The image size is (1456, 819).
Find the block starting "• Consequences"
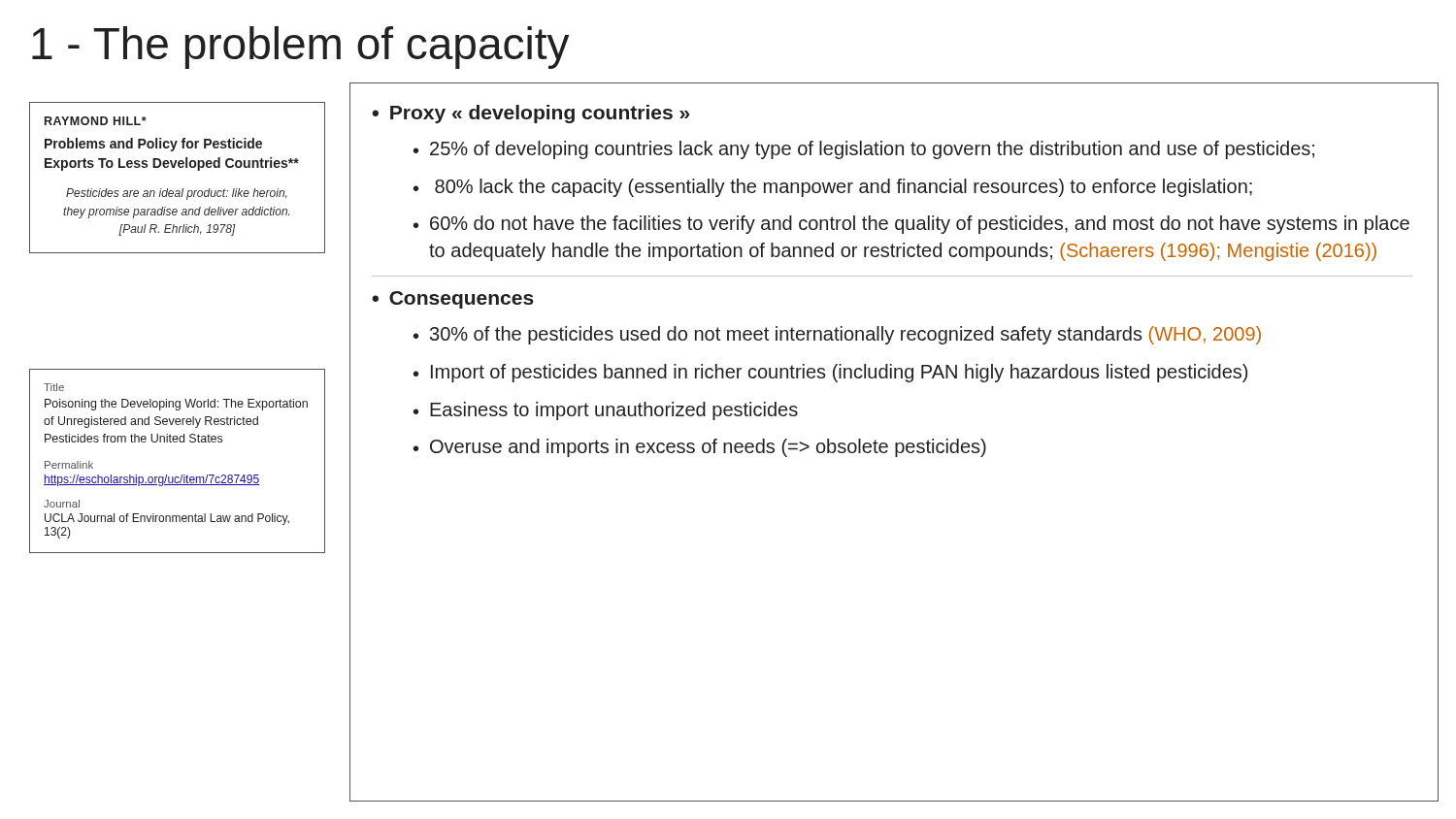[453, 299]
